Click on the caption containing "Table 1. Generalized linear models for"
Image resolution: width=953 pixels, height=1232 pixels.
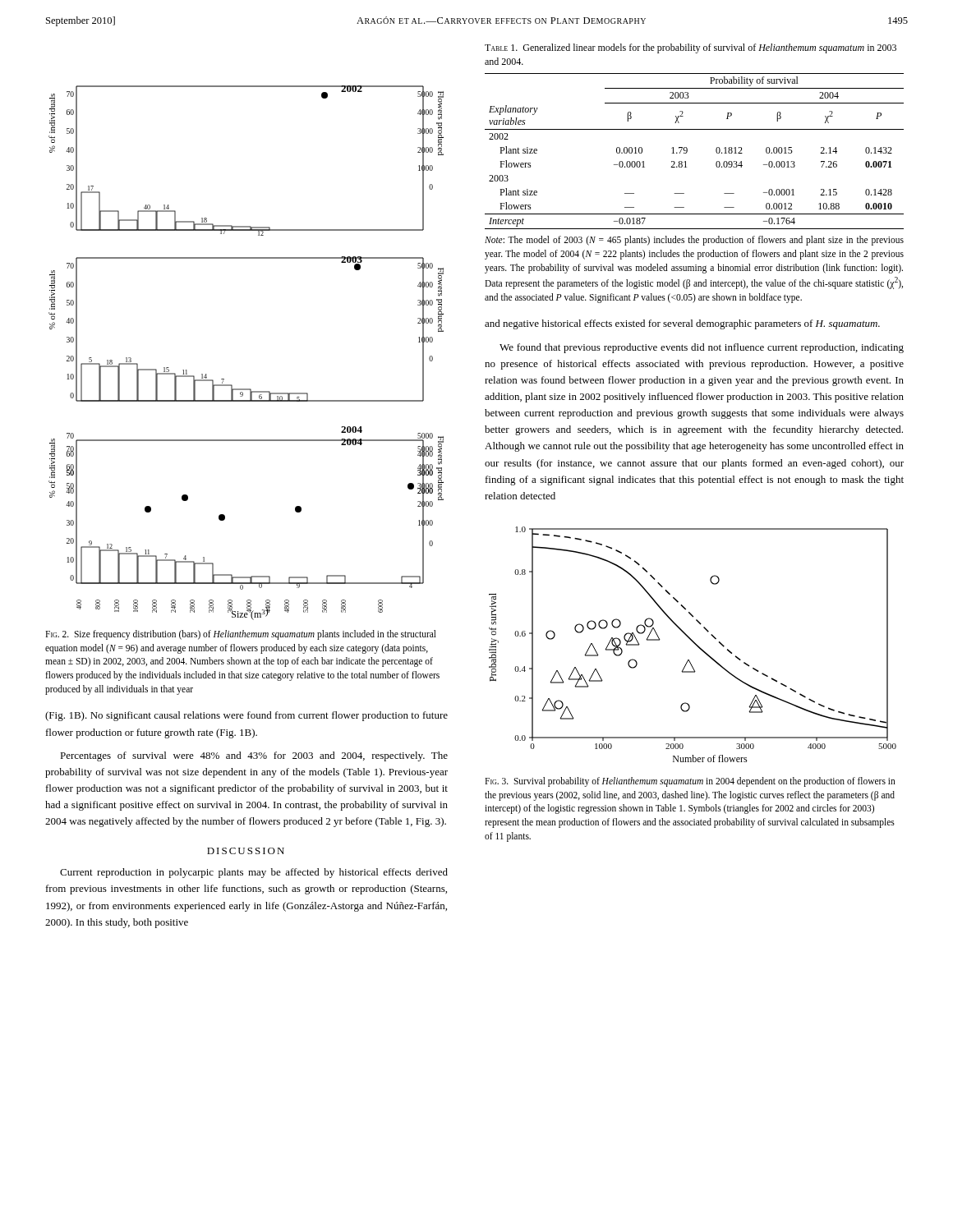[x=691, y=55]
